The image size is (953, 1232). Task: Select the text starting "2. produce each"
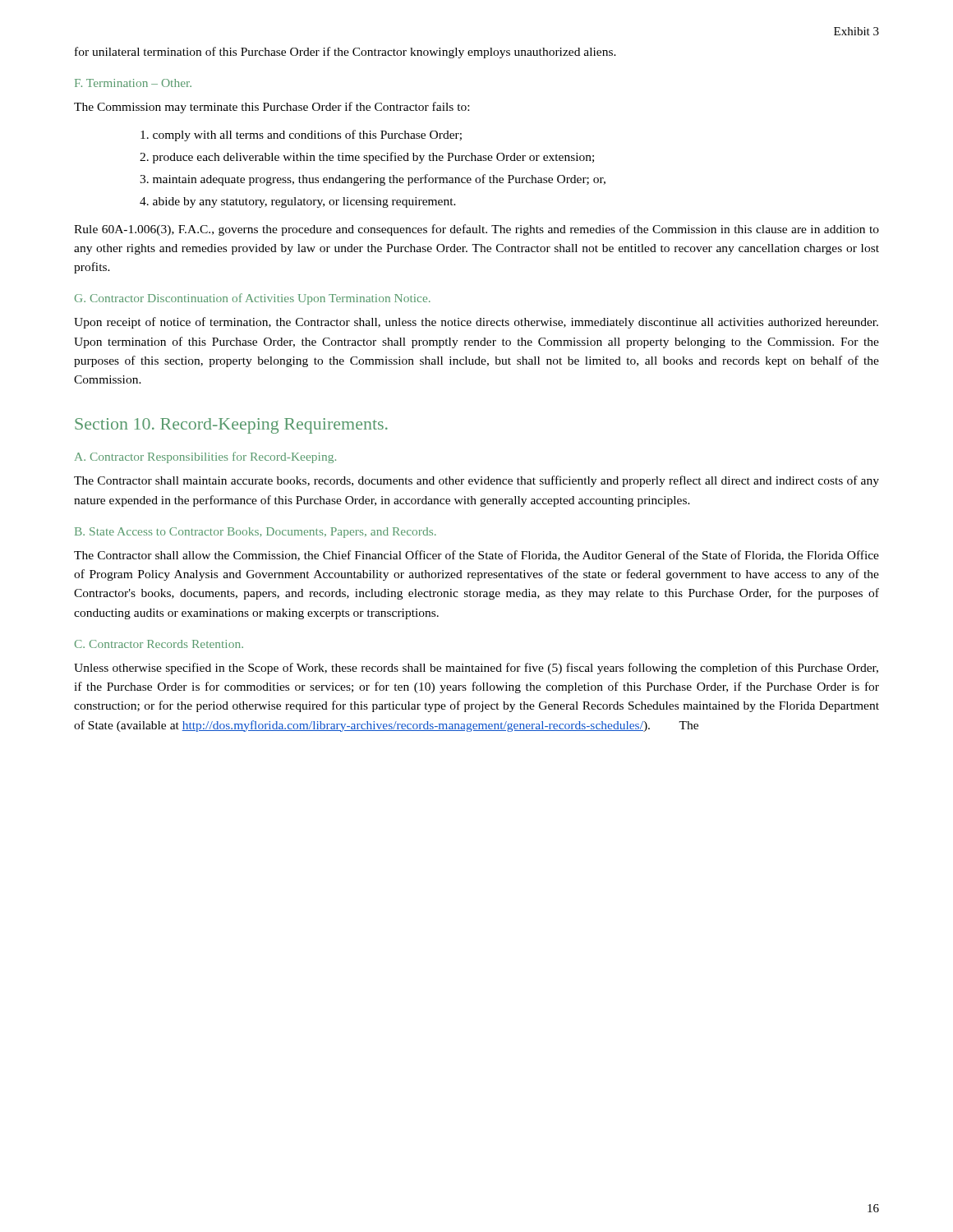coord(367,156)
